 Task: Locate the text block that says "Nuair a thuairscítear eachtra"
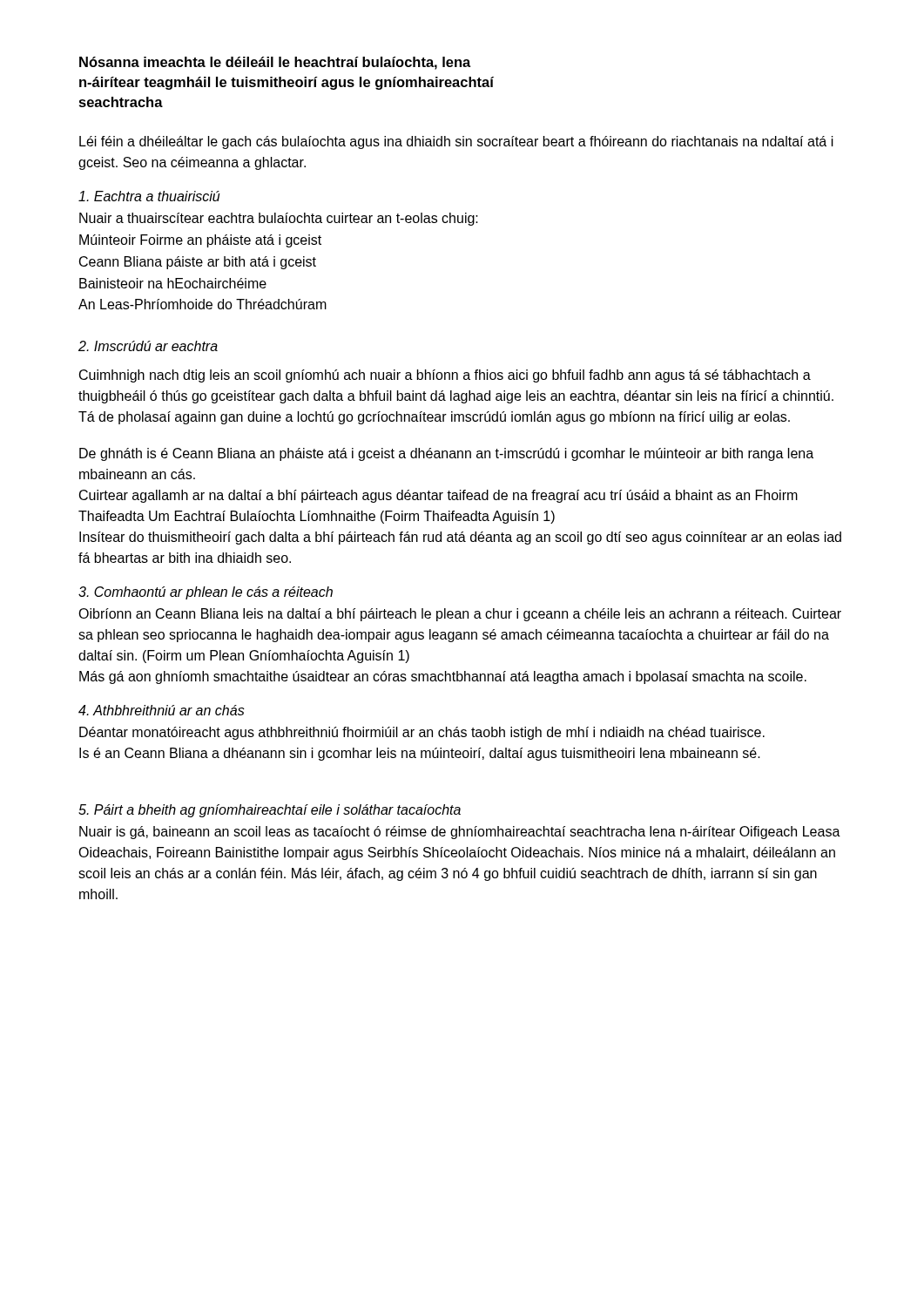coord(279,262)
